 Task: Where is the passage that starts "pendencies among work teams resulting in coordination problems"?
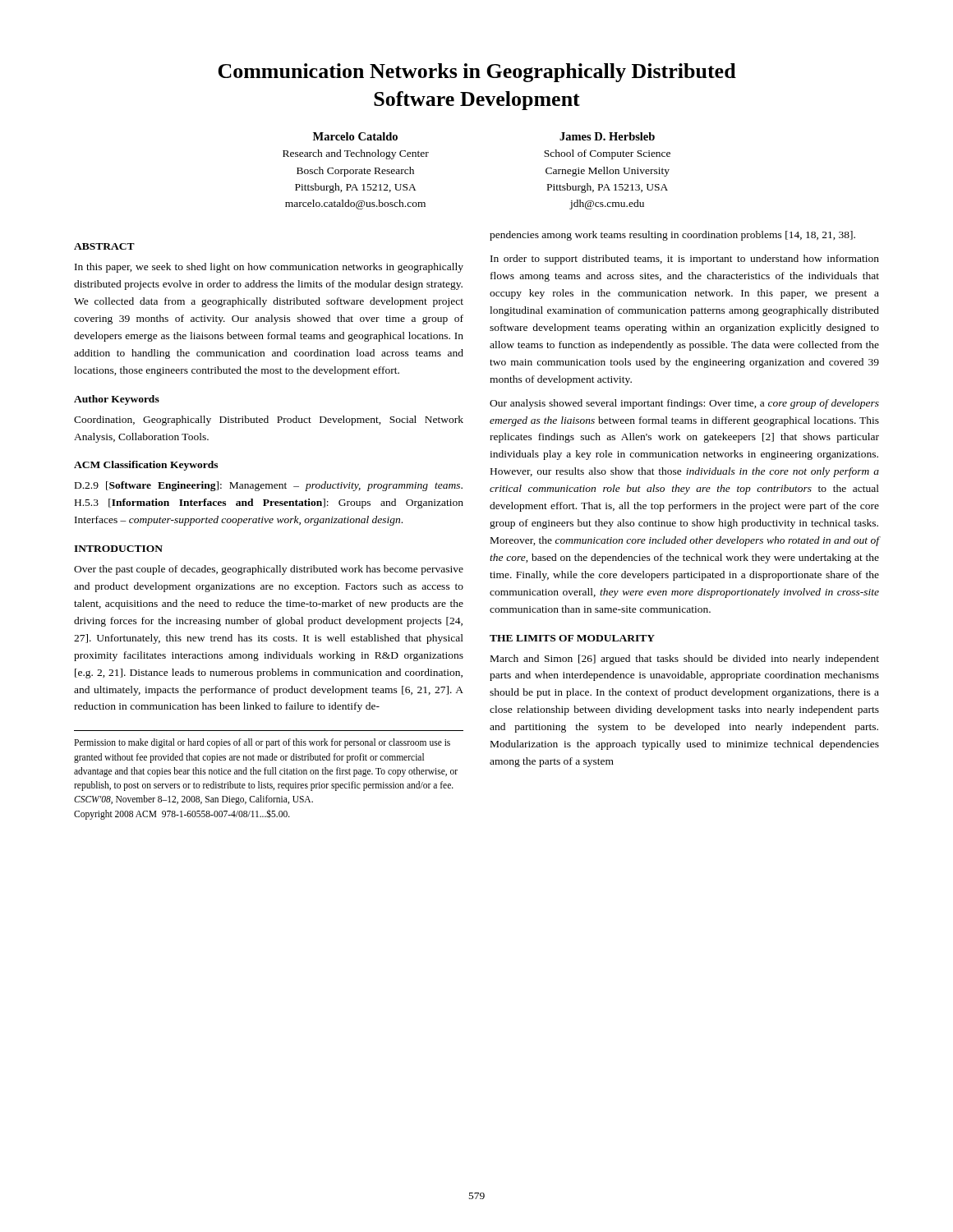[673, 235]
